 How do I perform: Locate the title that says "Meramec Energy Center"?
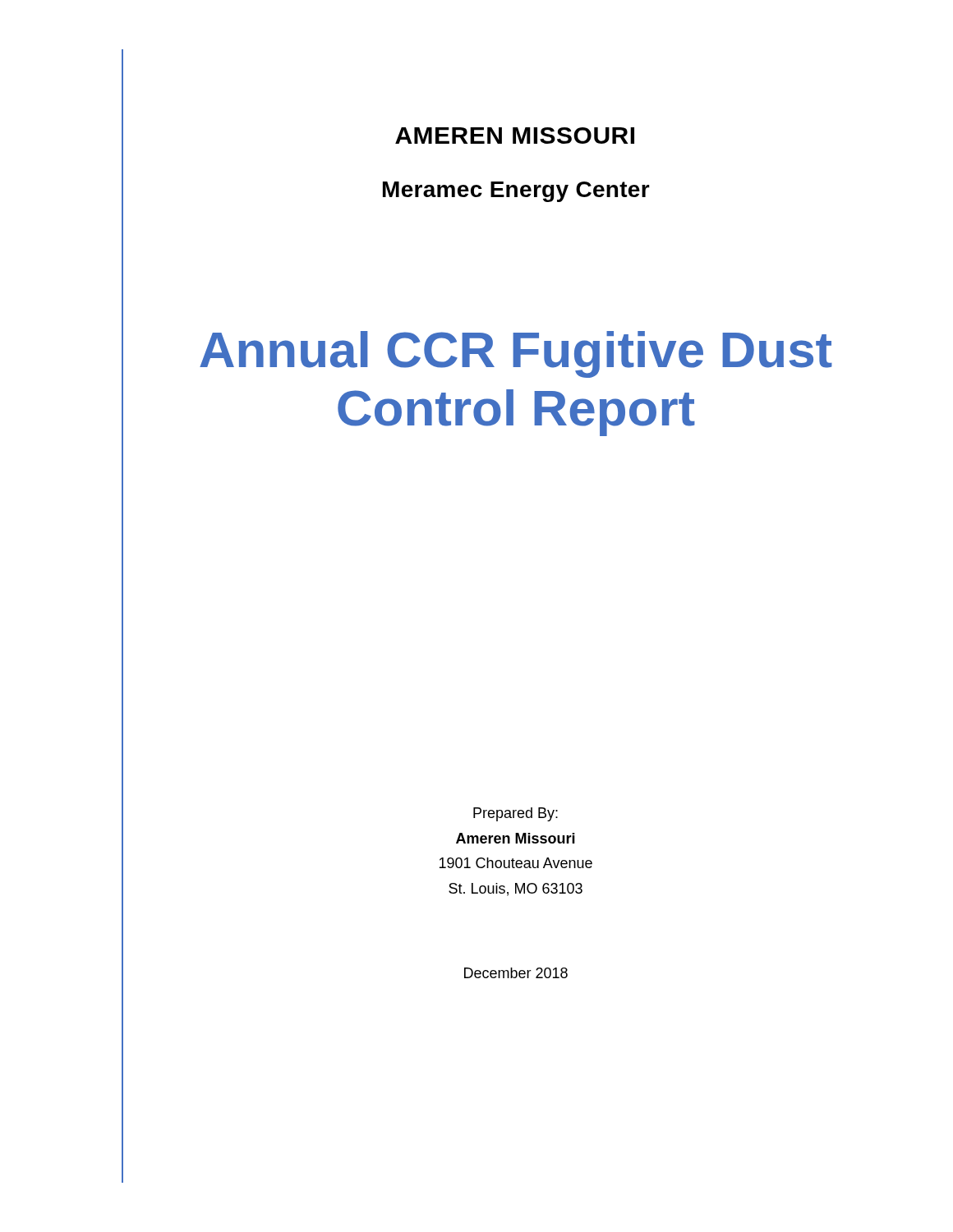click(515, 189)
